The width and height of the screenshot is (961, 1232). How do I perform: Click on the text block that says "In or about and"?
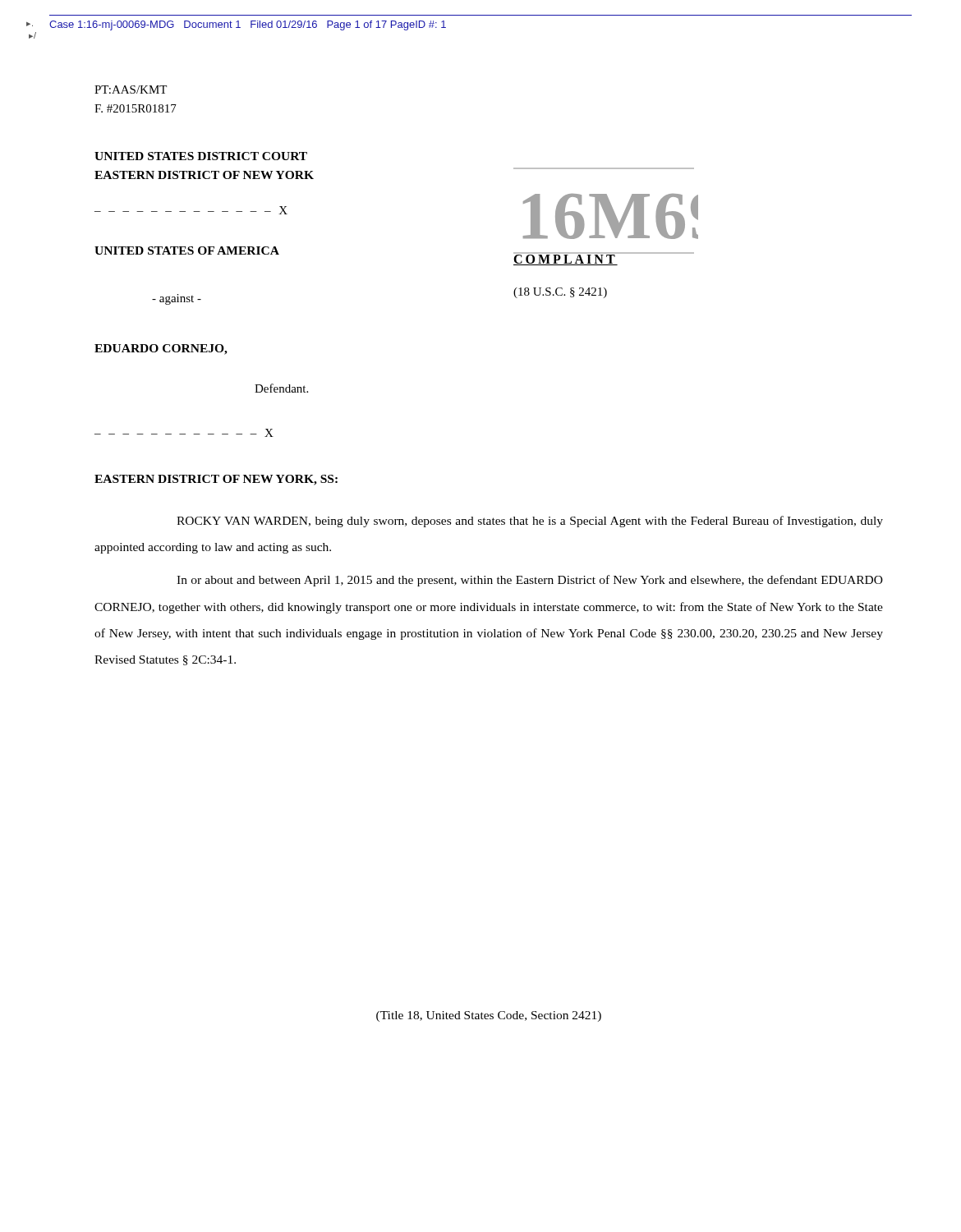pyautogui.click(x=489, y=620)
